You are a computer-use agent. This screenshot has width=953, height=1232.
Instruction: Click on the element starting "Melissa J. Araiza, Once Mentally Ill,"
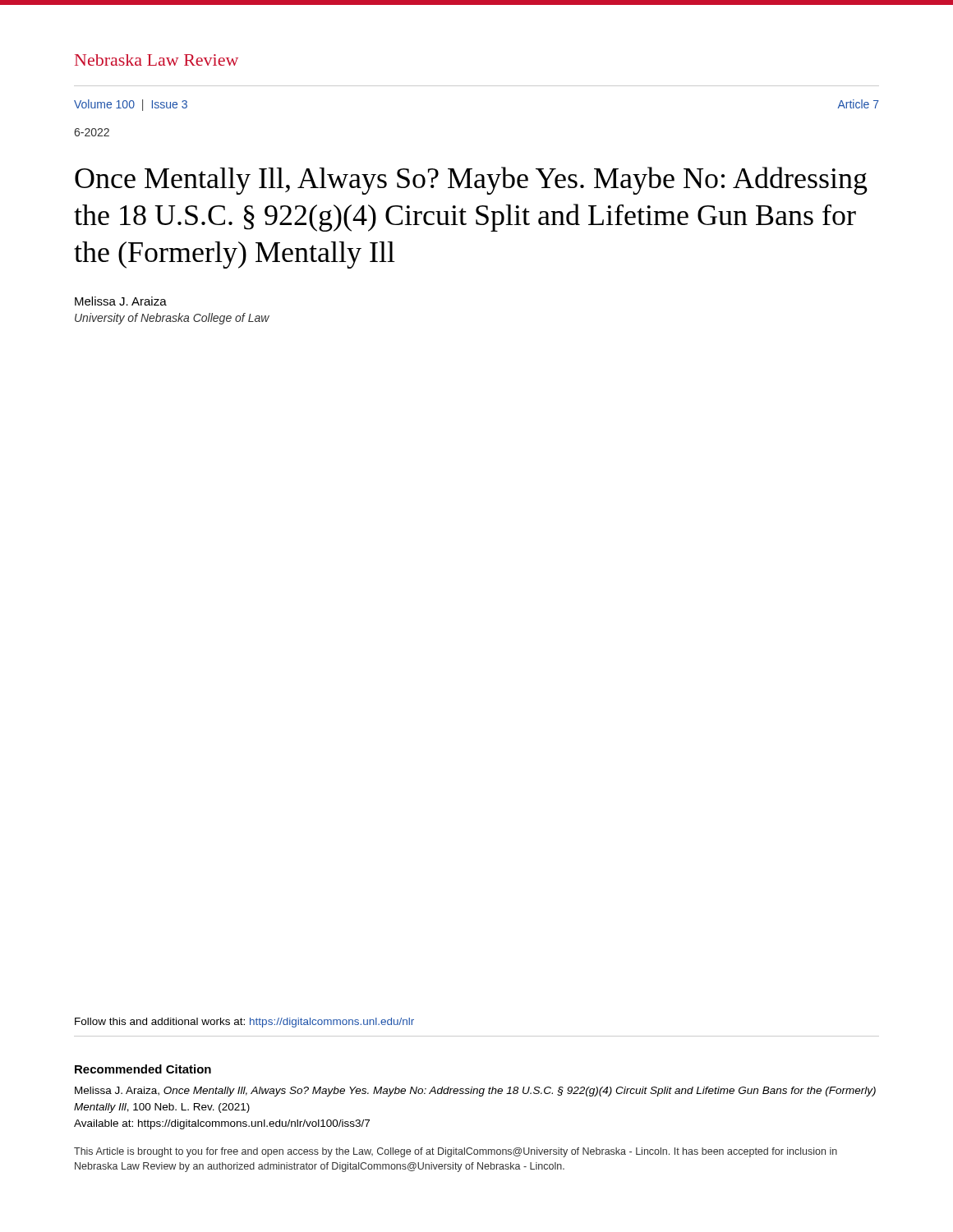click(x=475, y=1092)
